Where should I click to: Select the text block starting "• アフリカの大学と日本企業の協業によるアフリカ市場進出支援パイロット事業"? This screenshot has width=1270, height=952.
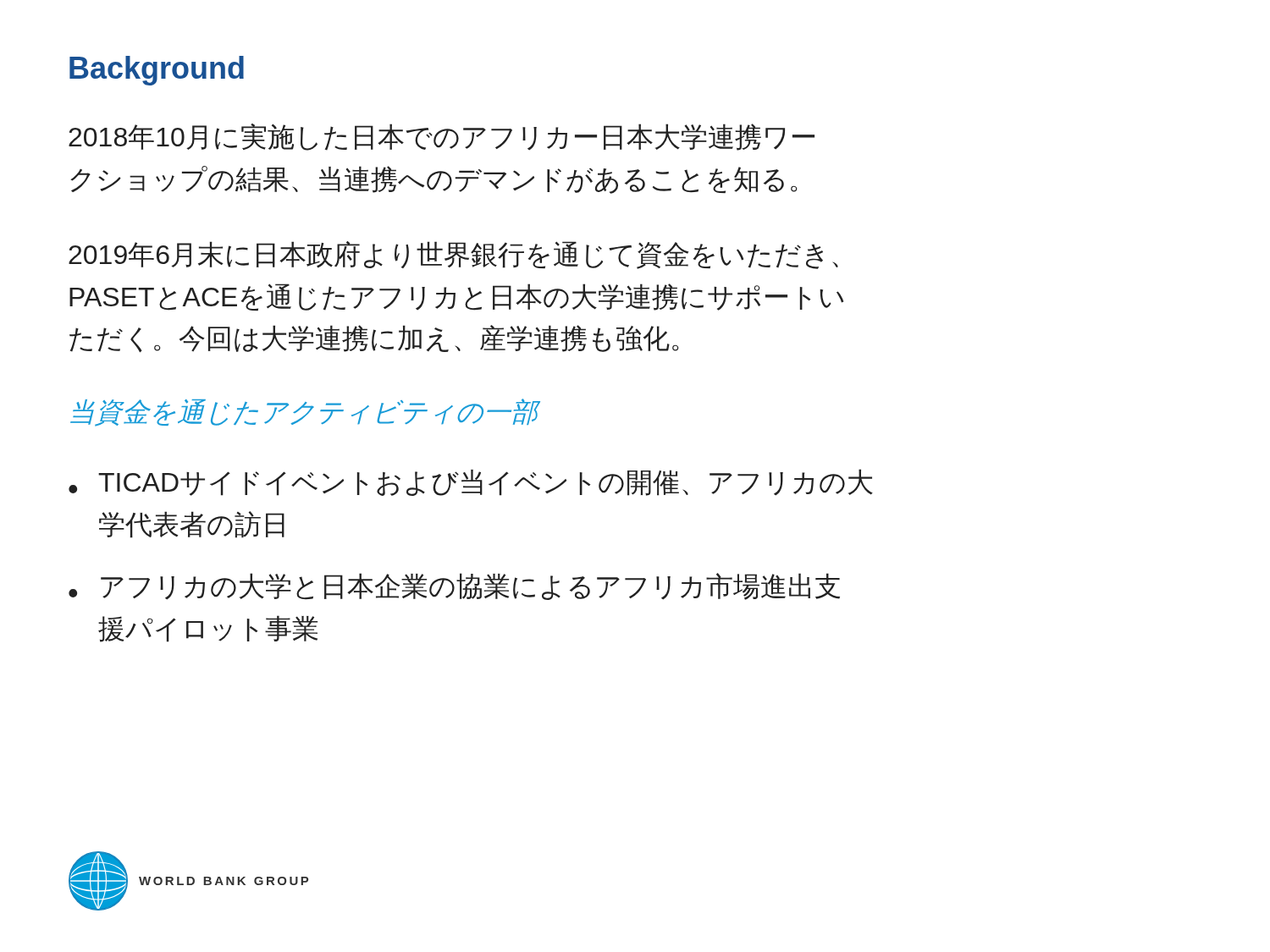(x=635, y=608)
